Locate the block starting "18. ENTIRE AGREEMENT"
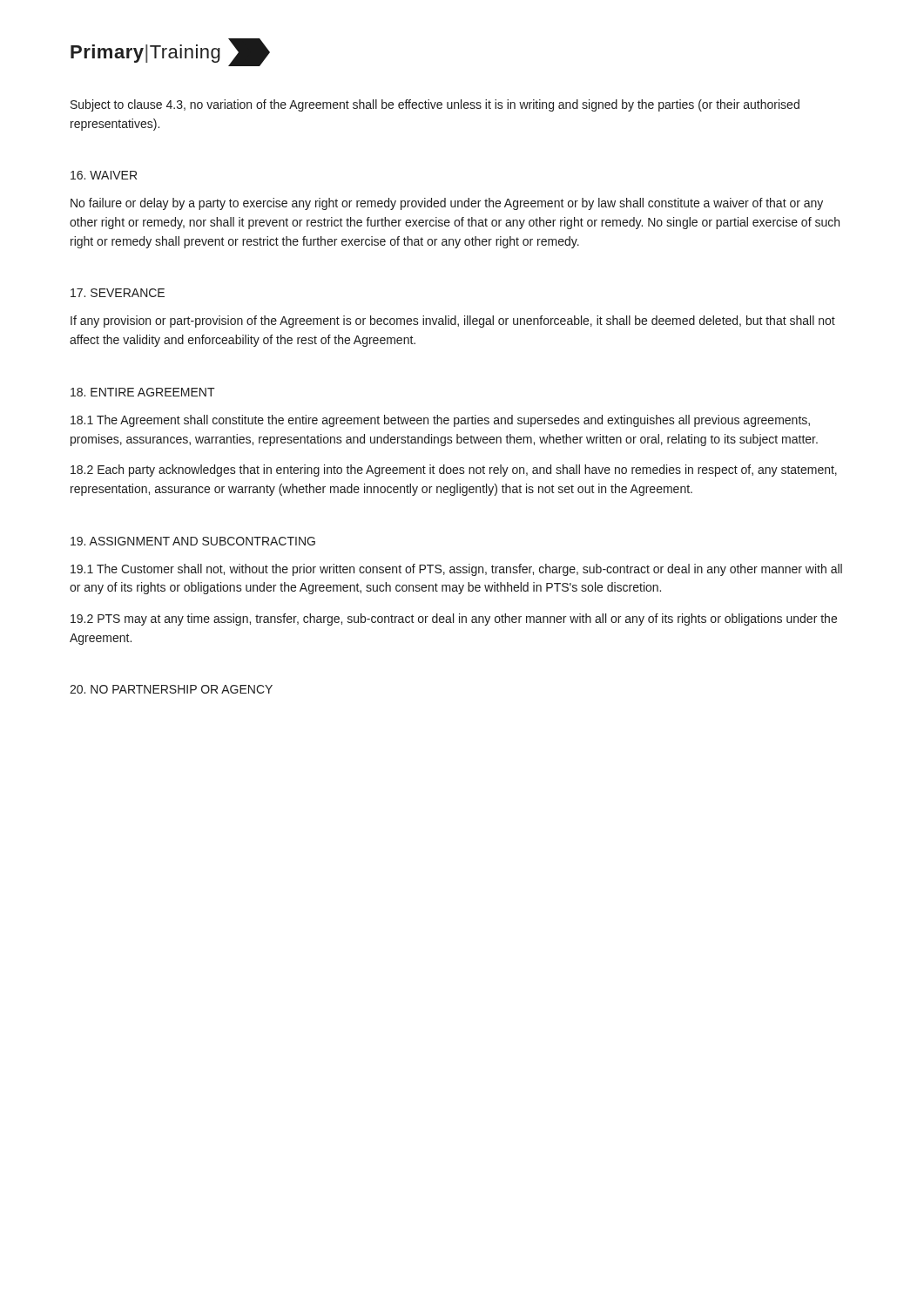Image resolution: width=924 pixels, height=1307 pixels. 142,392
